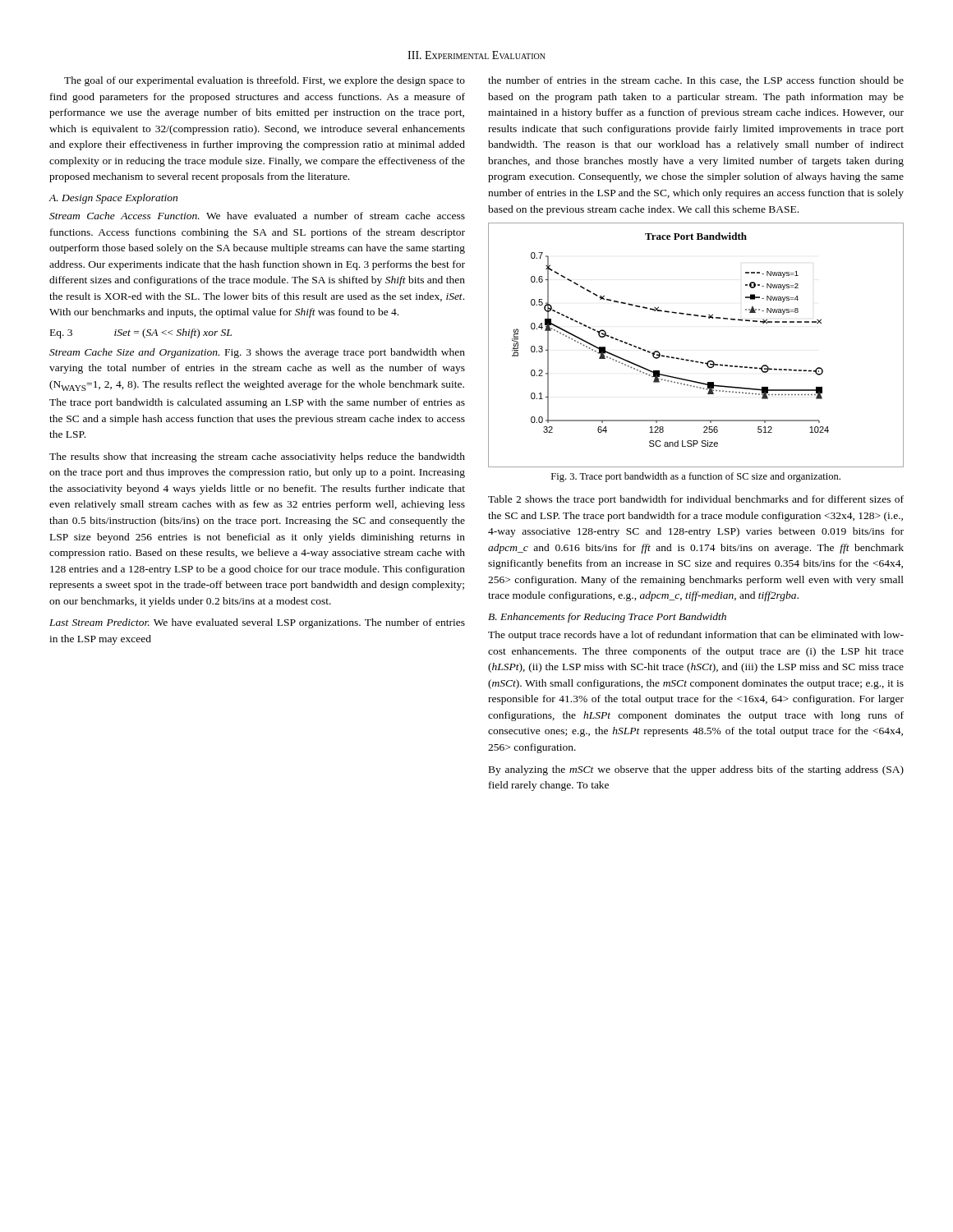The image size is (953, 1232).
Task: Find the text block starting "A. Design Space Exploration"
Action: (114, 197)
